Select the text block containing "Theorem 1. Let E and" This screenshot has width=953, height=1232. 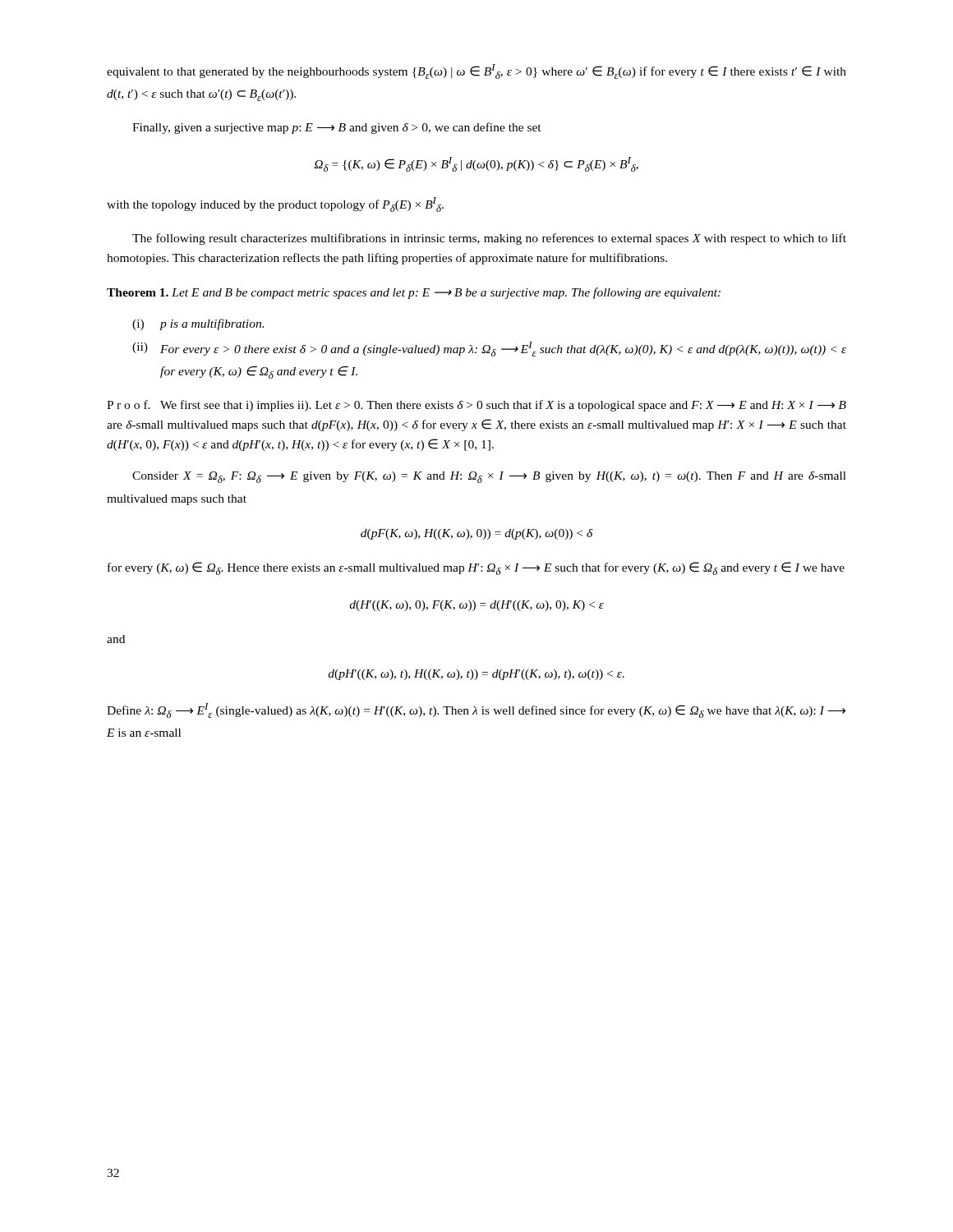[414, 292]
